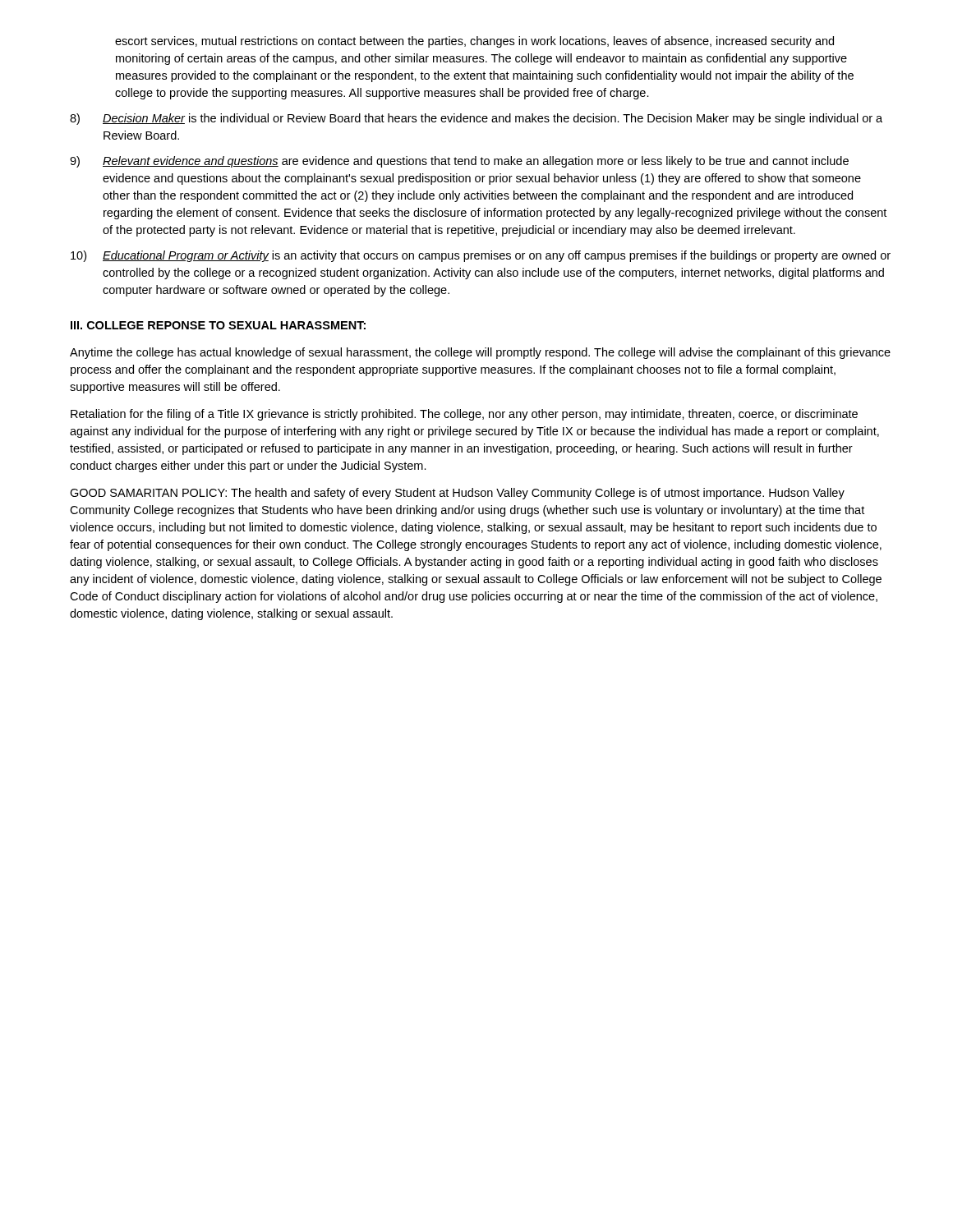Point to the block beginning "Anytime the college has actual"
Image resolution: width=953 pixels, height=1232 pixels.
[x=480, y=370]
